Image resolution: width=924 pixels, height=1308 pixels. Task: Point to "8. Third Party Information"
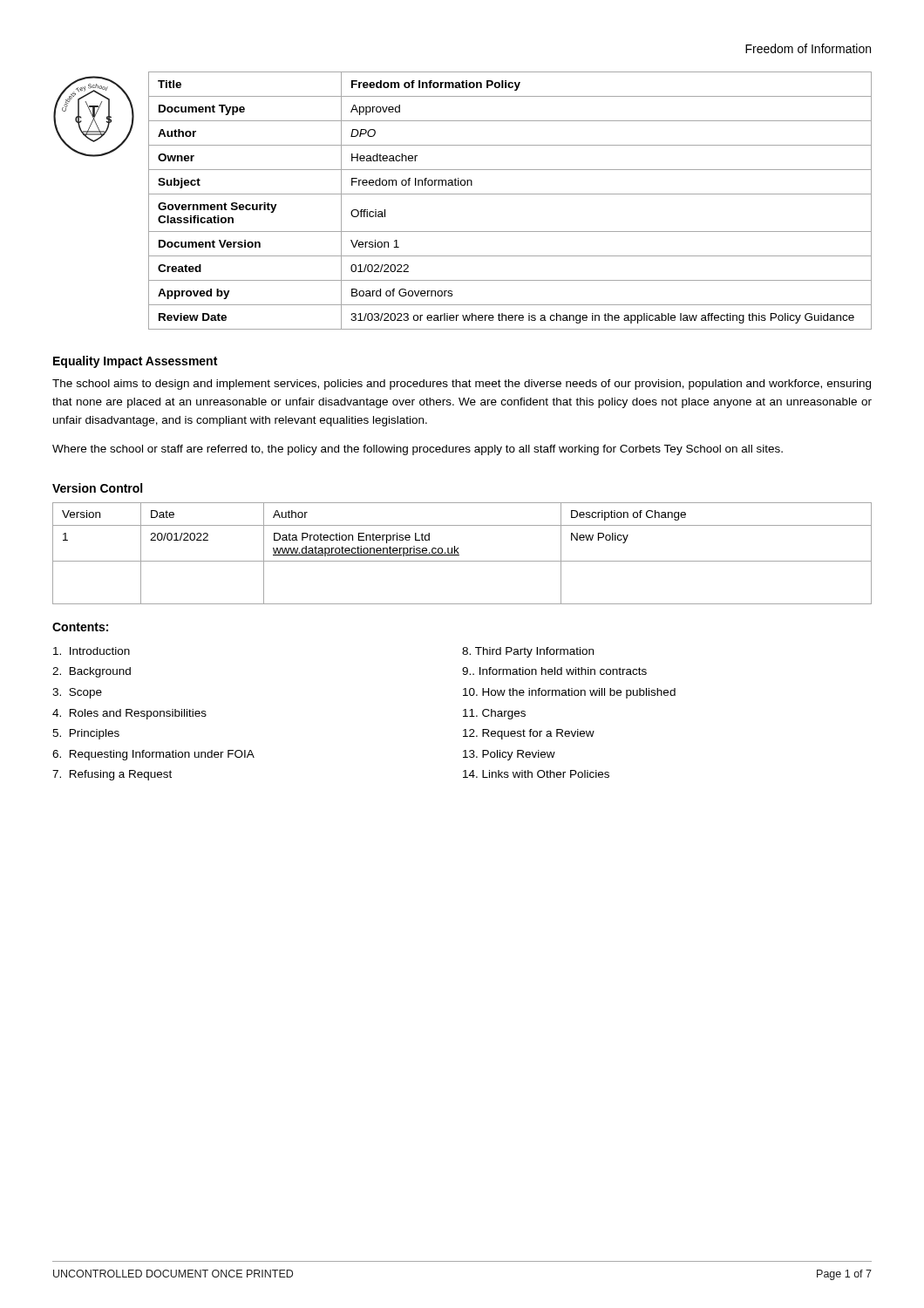(x=528, y=651)
